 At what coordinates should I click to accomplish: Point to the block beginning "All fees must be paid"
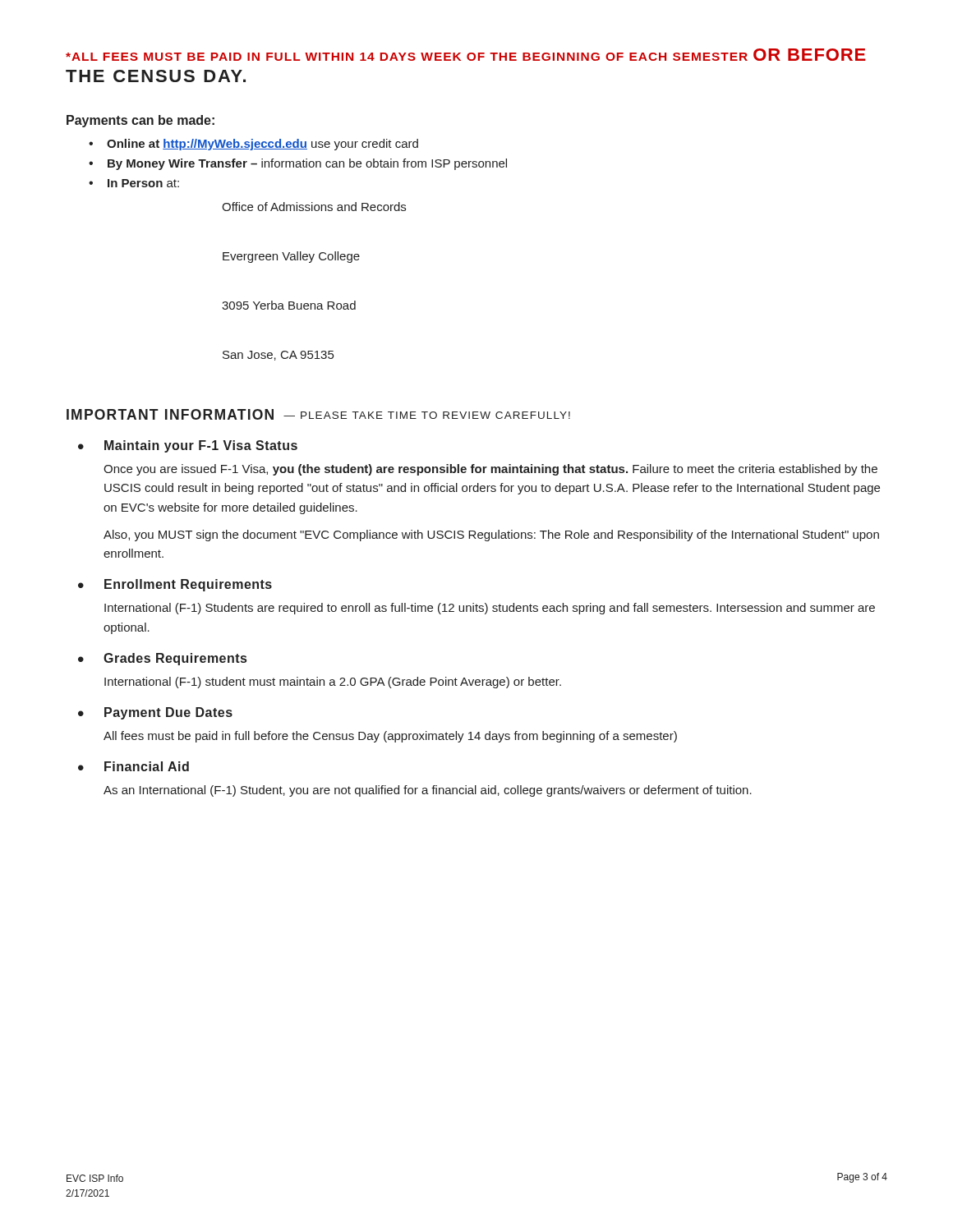(x=390, y=736)
